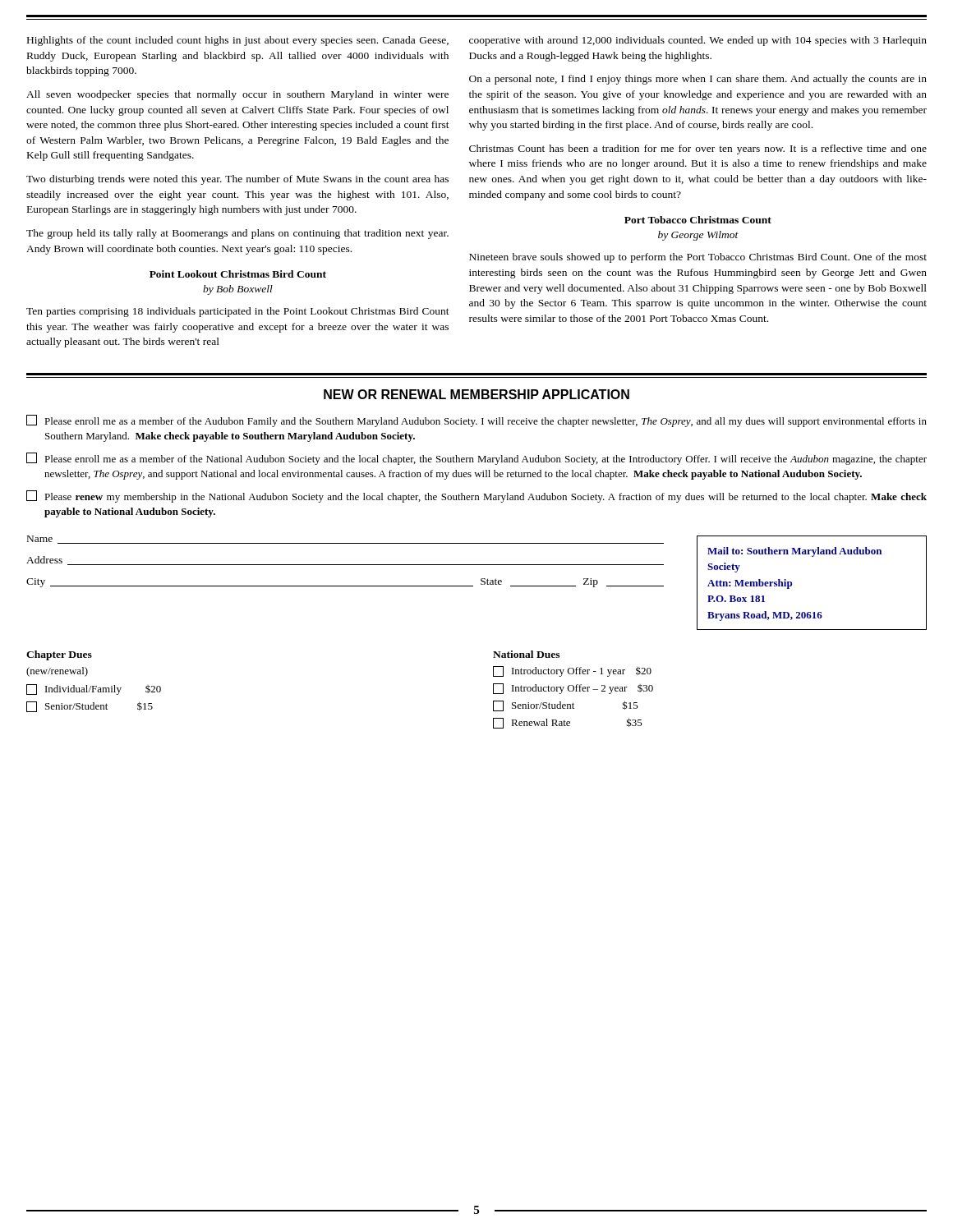
Task: Locate the block of text that opens with "Ten parties comprising 18 individuals"
Action: tap(238, 326)
